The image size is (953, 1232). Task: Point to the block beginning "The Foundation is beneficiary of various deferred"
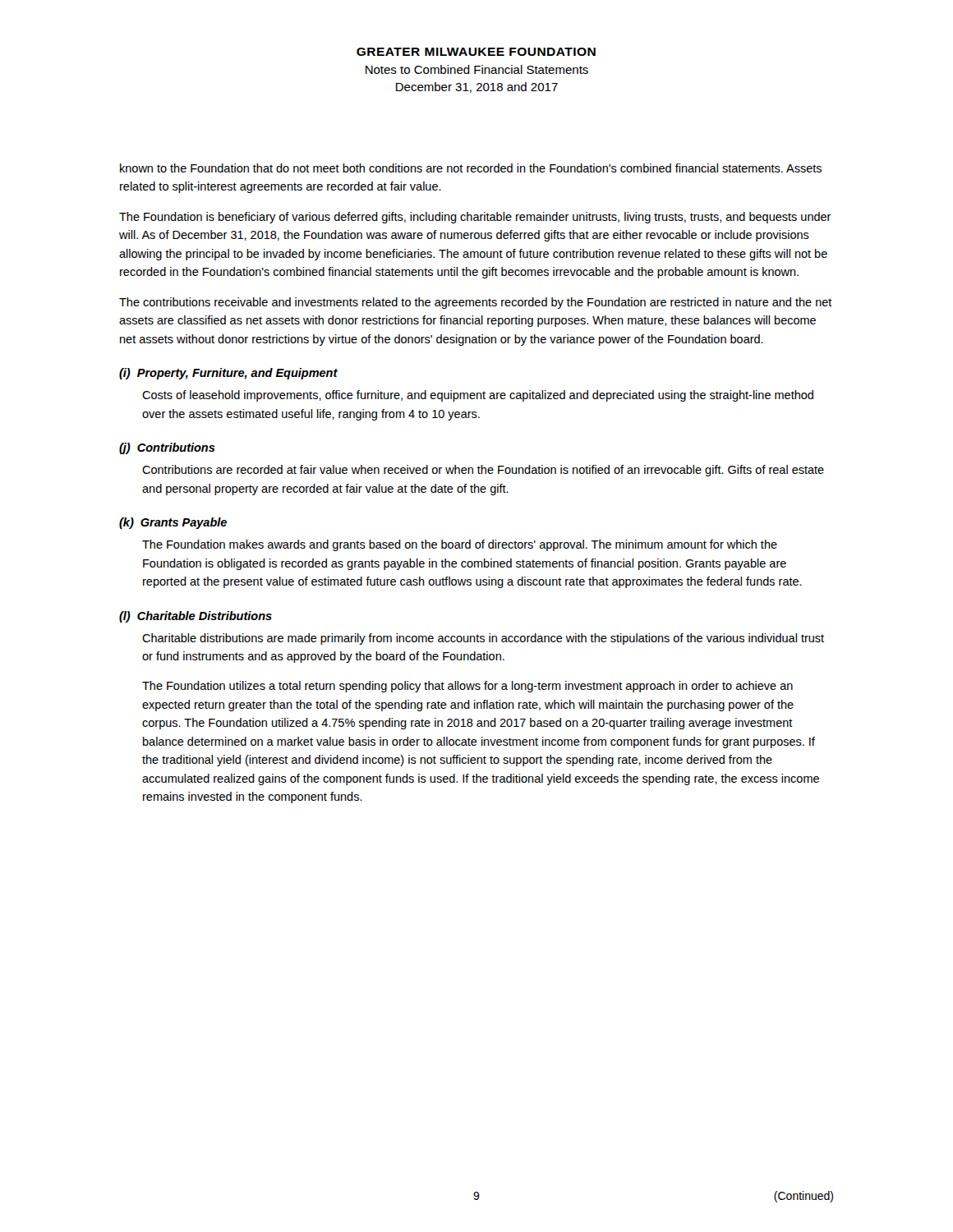(475, 244)
